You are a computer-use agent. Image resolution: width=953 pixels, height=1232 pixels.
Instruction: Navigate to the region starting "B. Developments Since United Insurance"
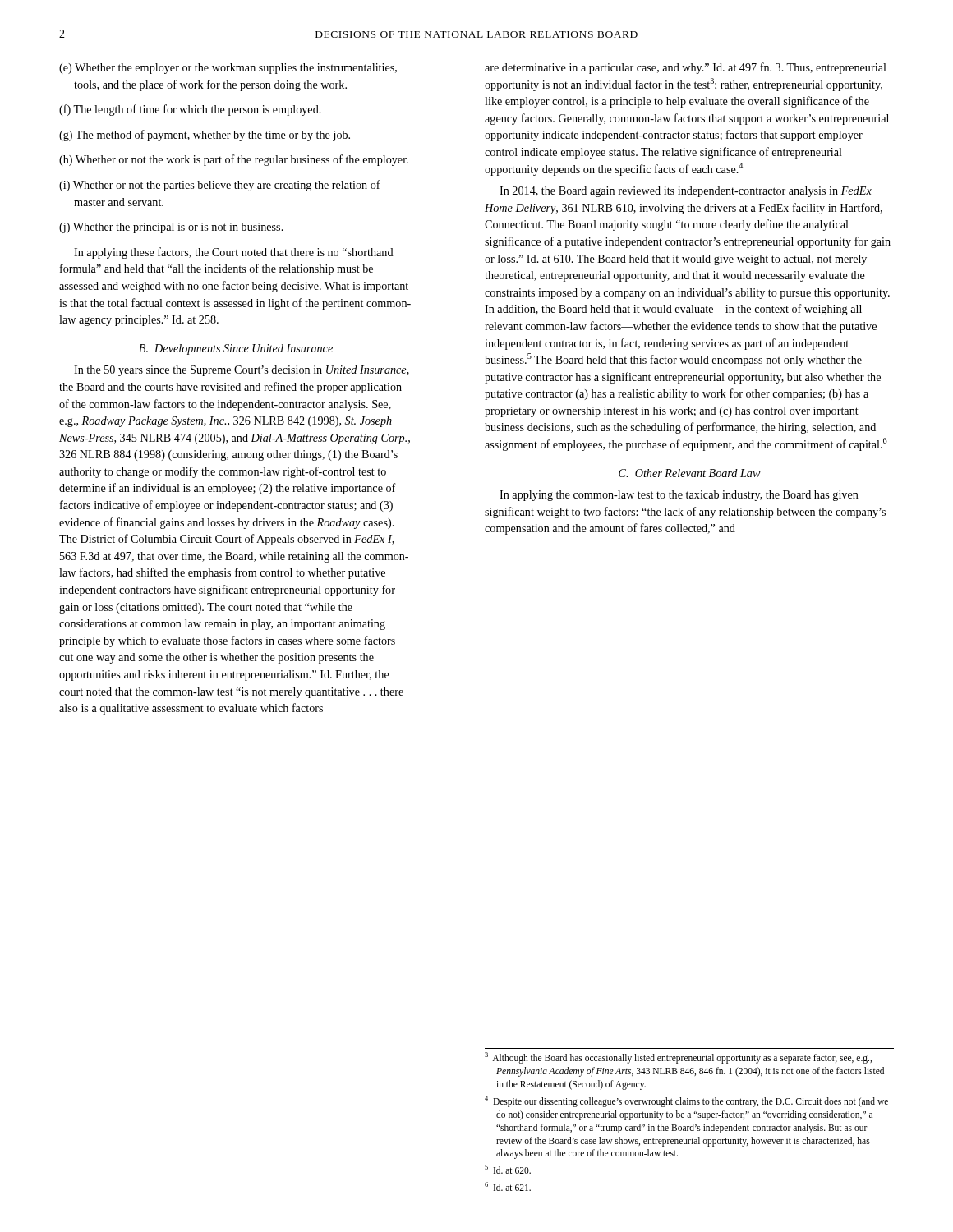pyautogui.click(x=236, y=348)
